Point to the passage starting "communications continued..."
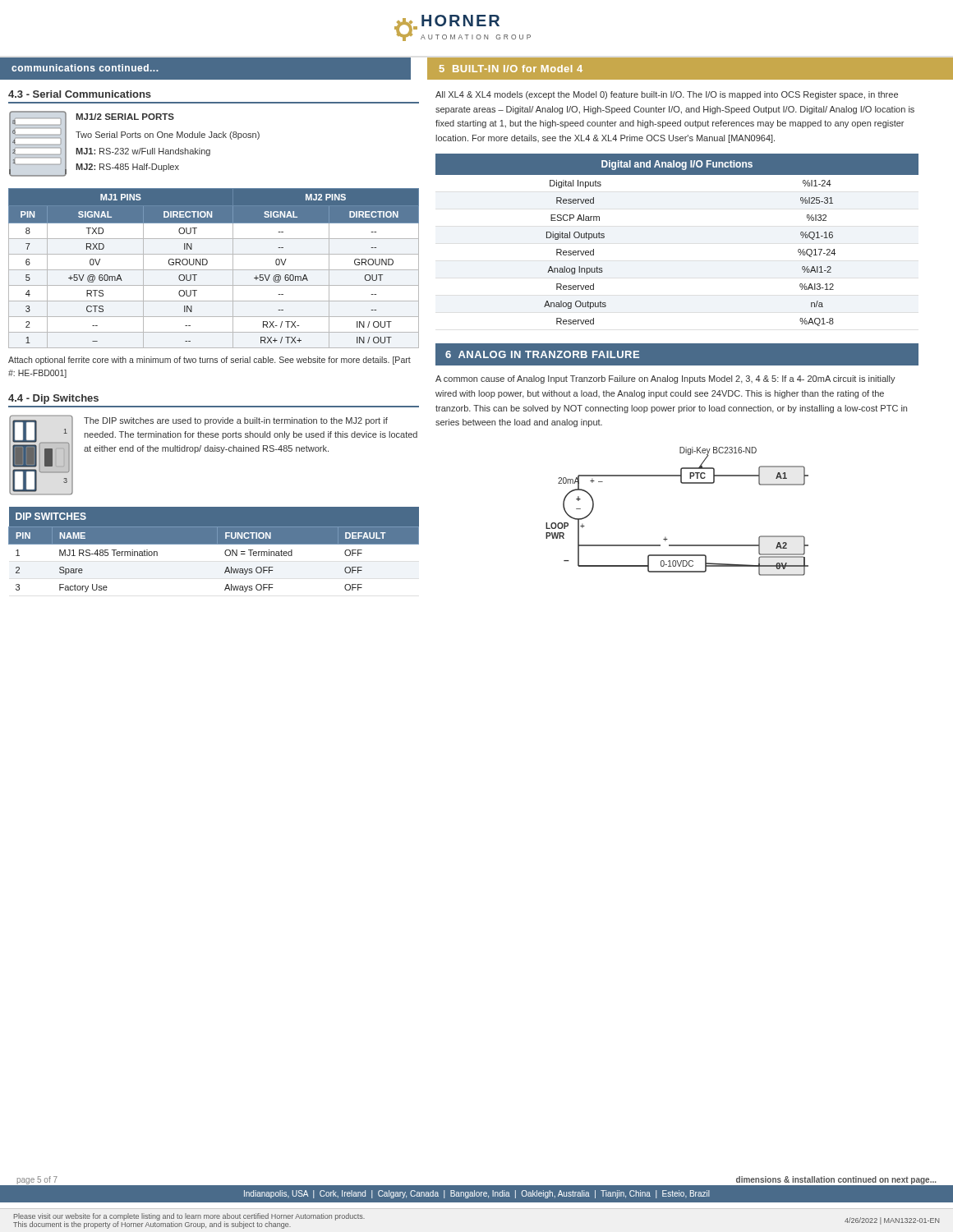953x1232 pixels. pyautogui.click(x=85, y=68)
